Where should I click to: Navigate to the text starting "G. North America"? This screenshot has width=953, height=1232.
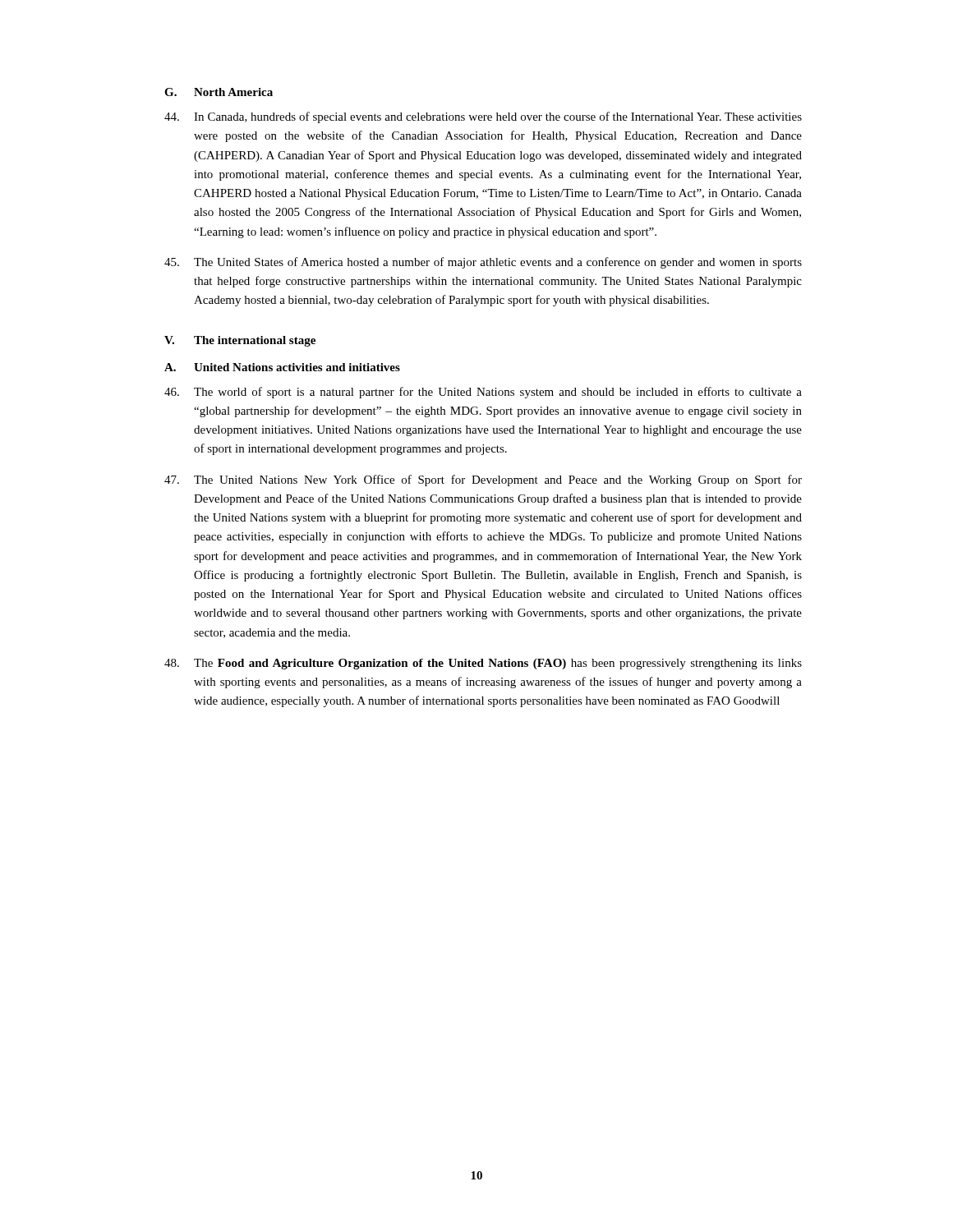click(x=219, y=92)
